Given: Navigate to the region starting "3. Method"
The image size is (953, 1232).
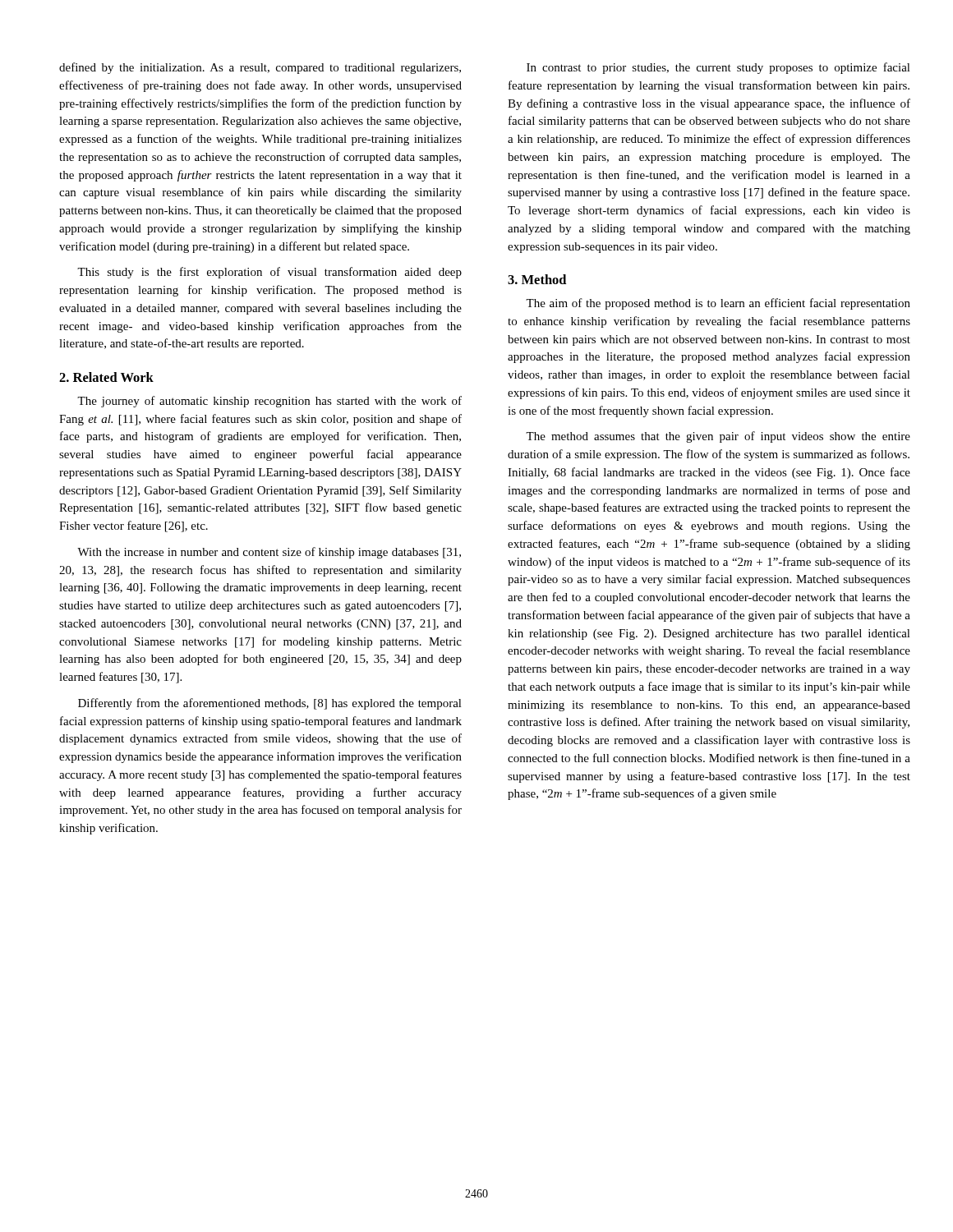Looking at the screenshot, I should click(x=537, y=280).
